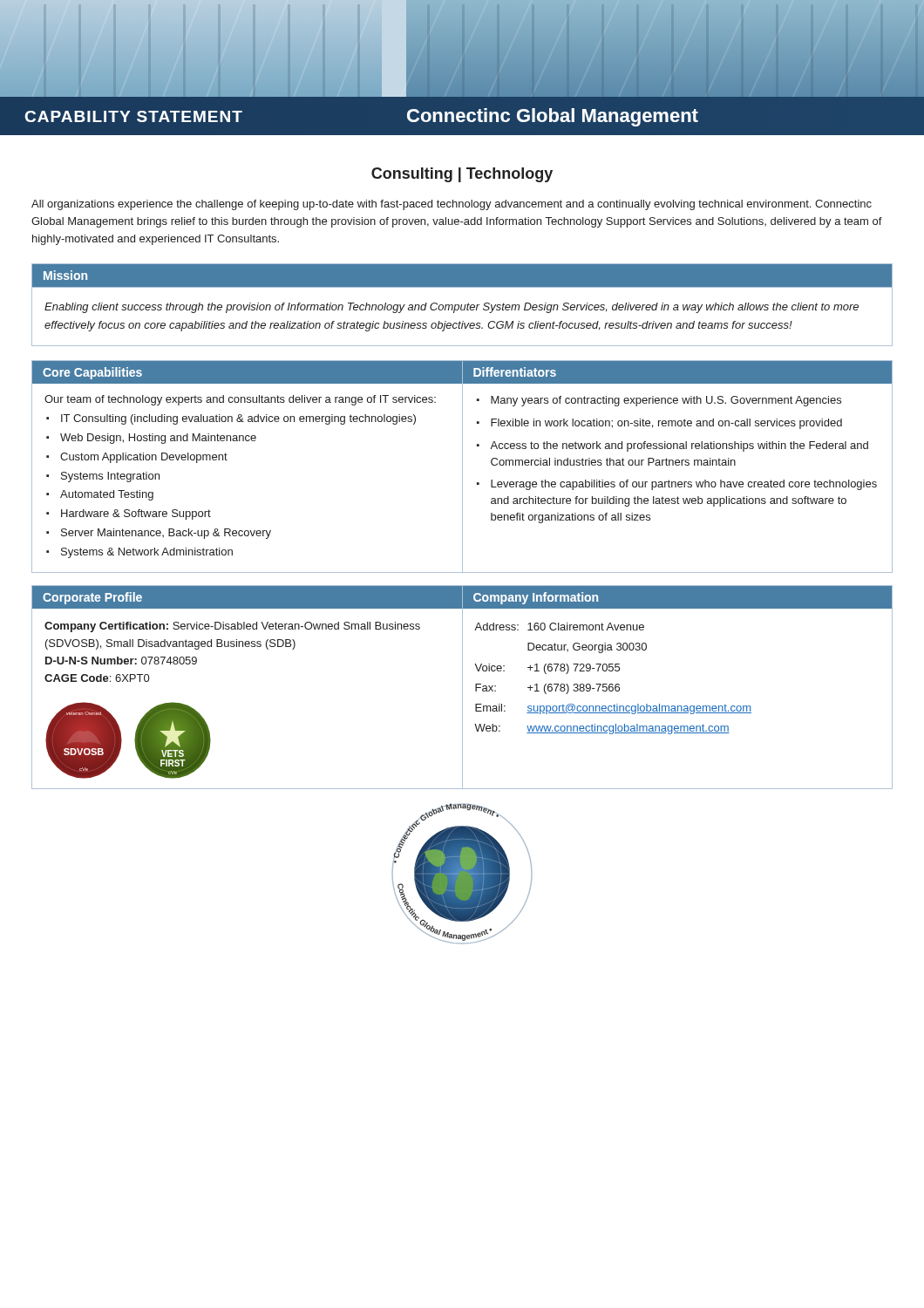924x1308 pixels.
Task: Point to "Custom Application Development"
Action: pyautogui.click(x=144, y=456)
